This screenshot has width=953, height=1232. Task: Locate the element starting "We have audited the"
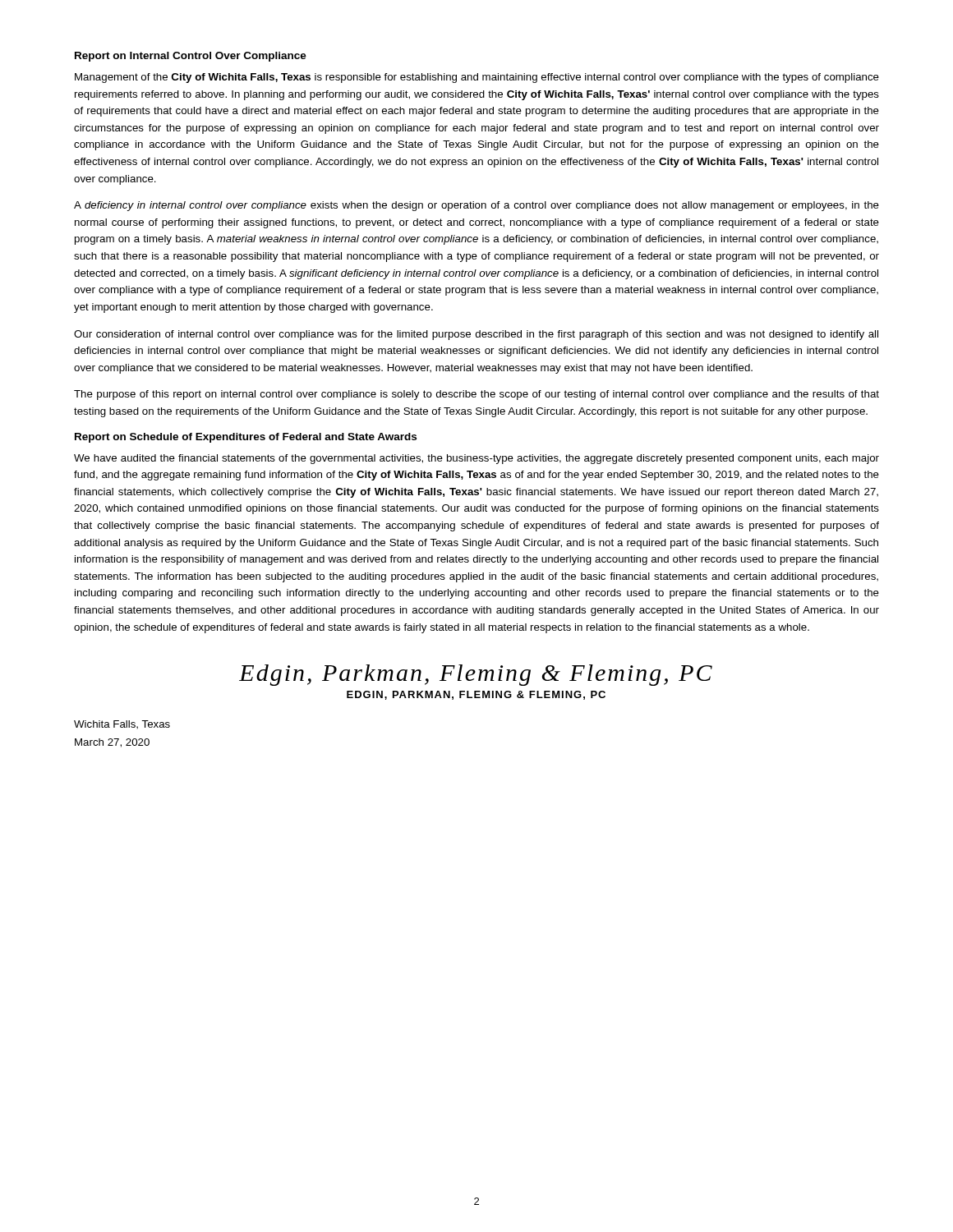(476, 542)
